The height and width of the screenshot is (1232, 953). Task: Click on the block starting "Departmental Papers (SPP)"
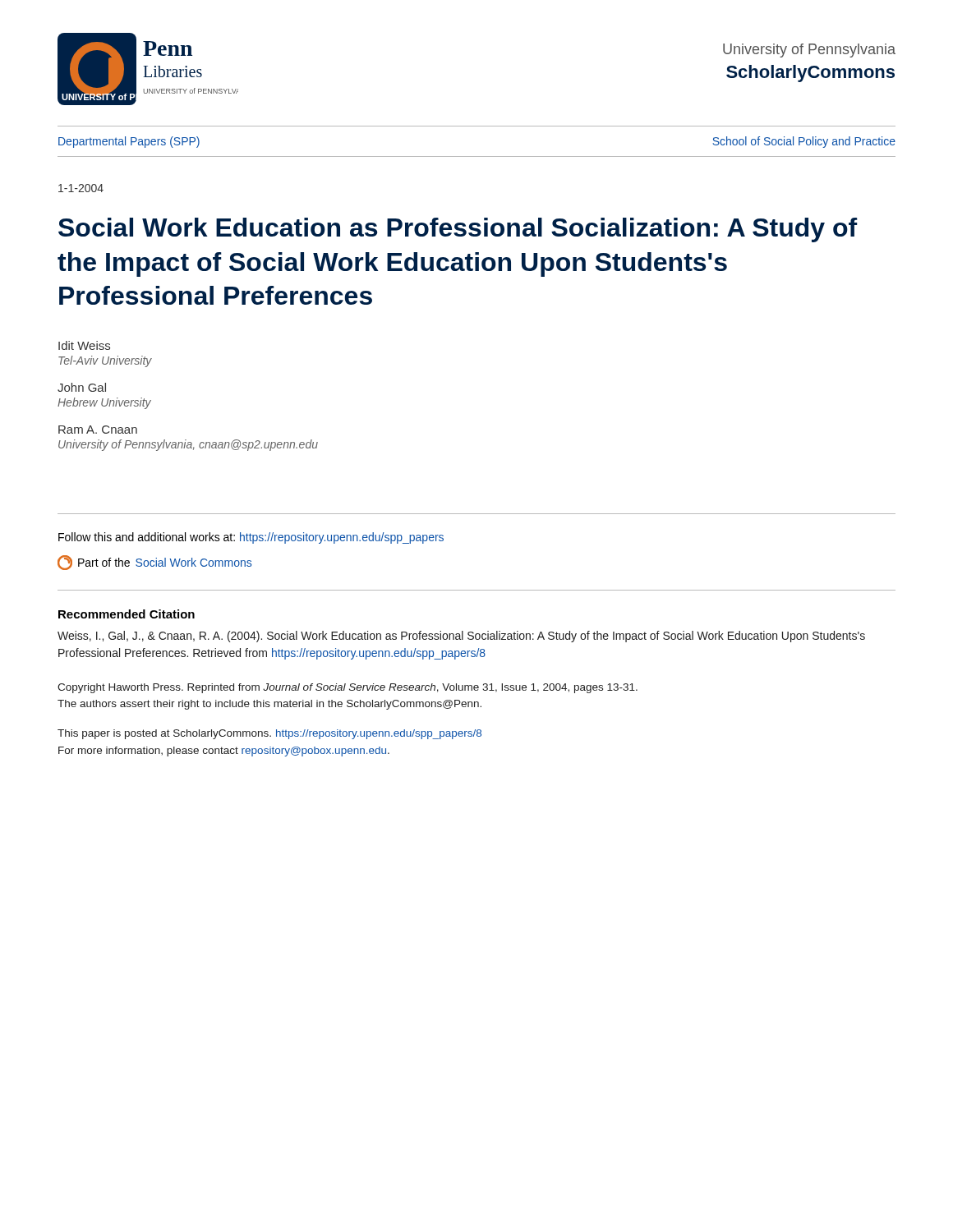pos(129,141)
